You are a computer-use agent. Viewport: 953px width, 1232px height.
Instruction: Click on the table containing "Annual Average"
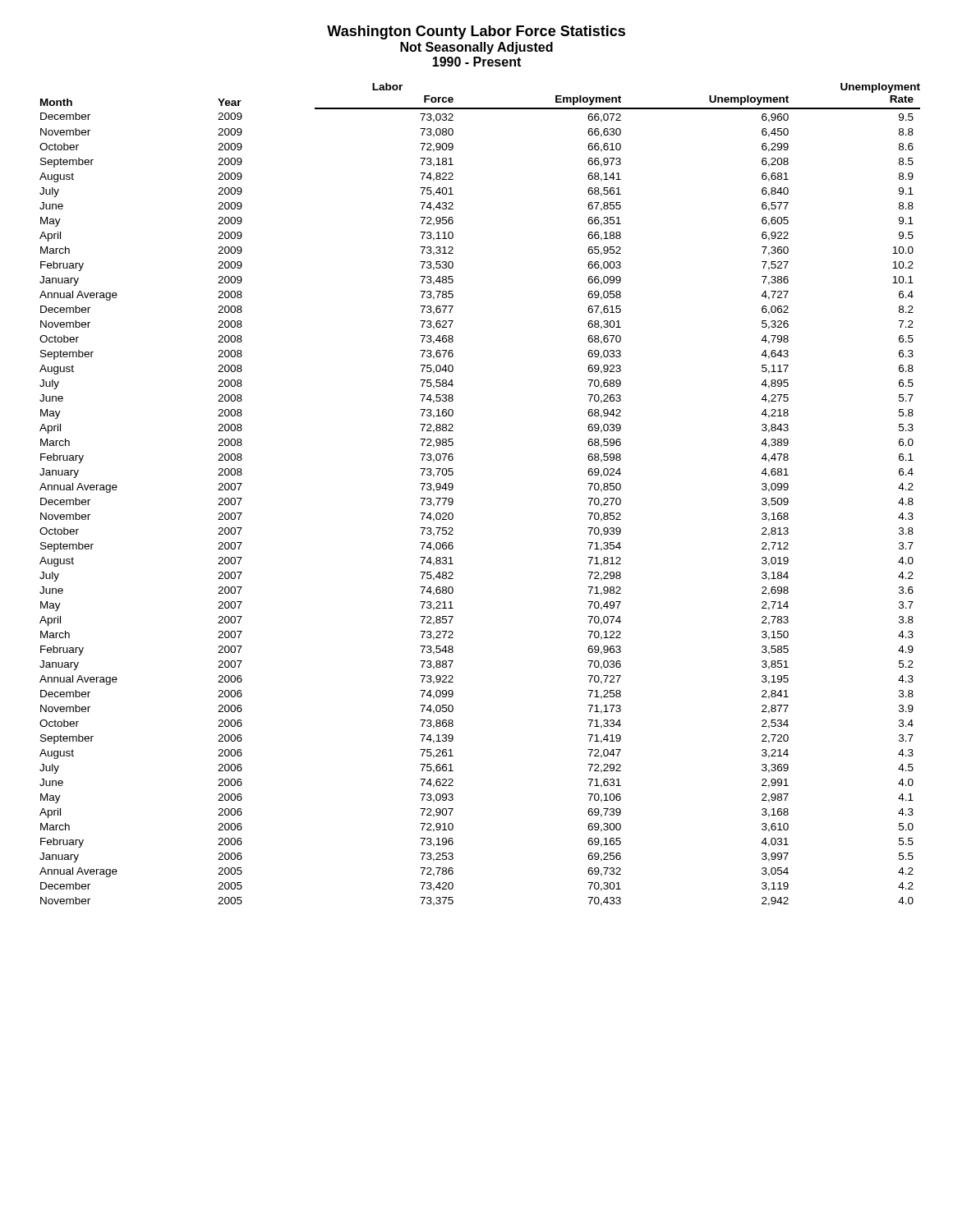[476, 493]
